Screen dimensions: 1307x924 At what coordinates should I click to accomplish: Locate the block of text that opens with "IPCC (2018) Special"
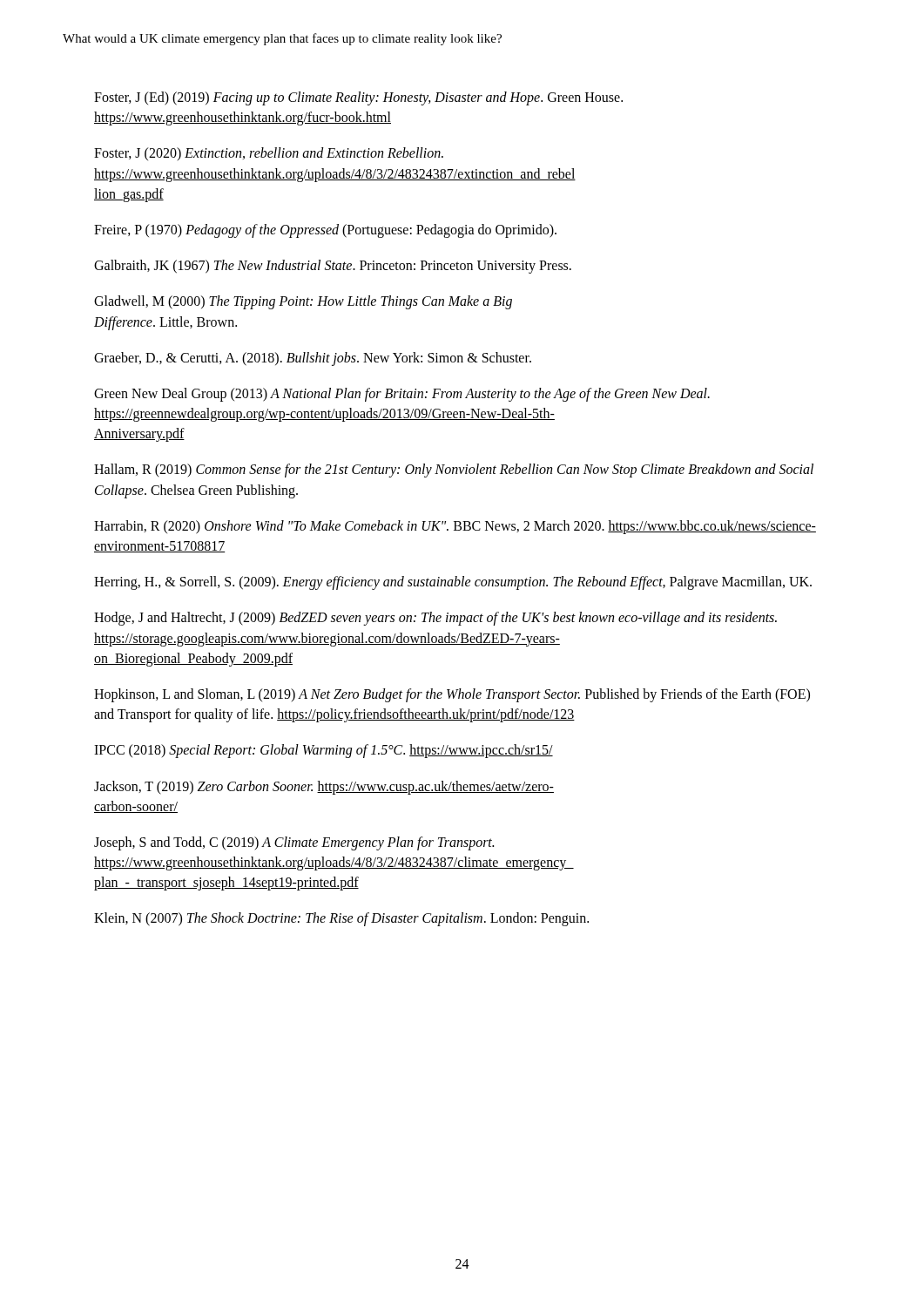click(323, 750)
